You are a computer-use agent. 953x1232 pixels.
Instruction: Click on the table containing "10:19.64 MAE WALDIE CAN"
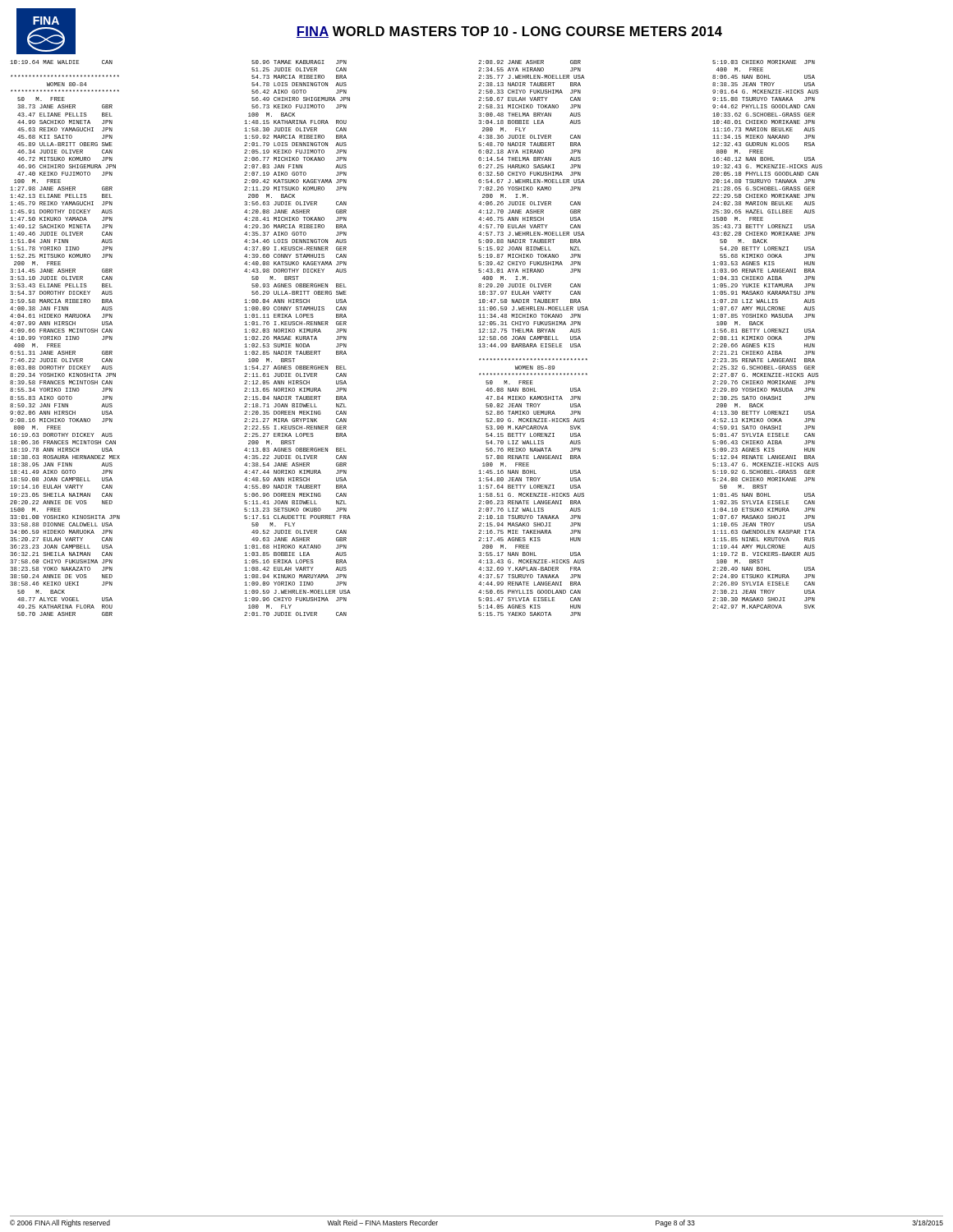tap(476, 631)
